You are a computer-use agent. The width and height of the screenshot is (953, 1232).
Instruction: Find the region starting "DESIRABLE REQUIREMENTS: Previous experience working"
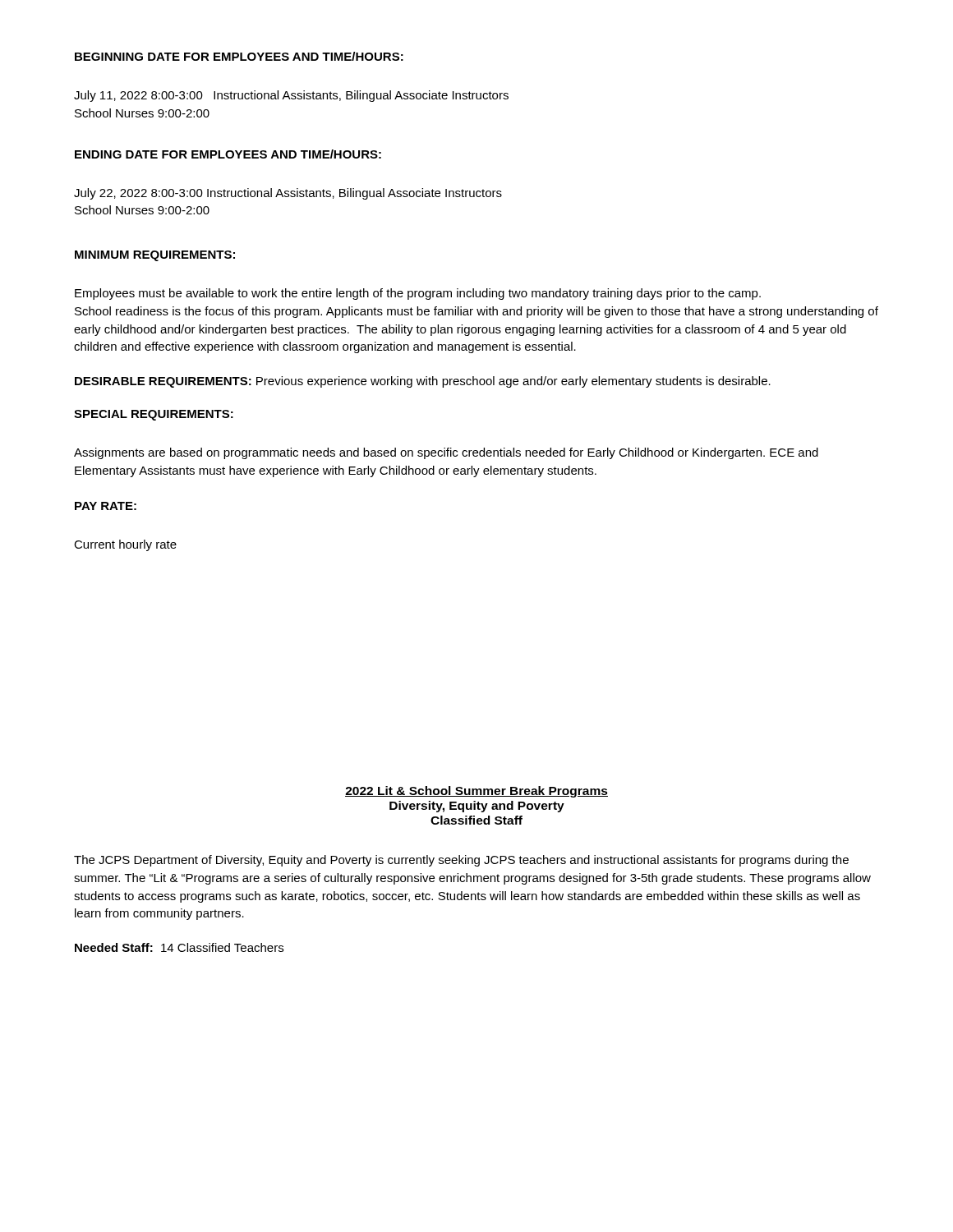pyautogui.click(x=423, y=381)
